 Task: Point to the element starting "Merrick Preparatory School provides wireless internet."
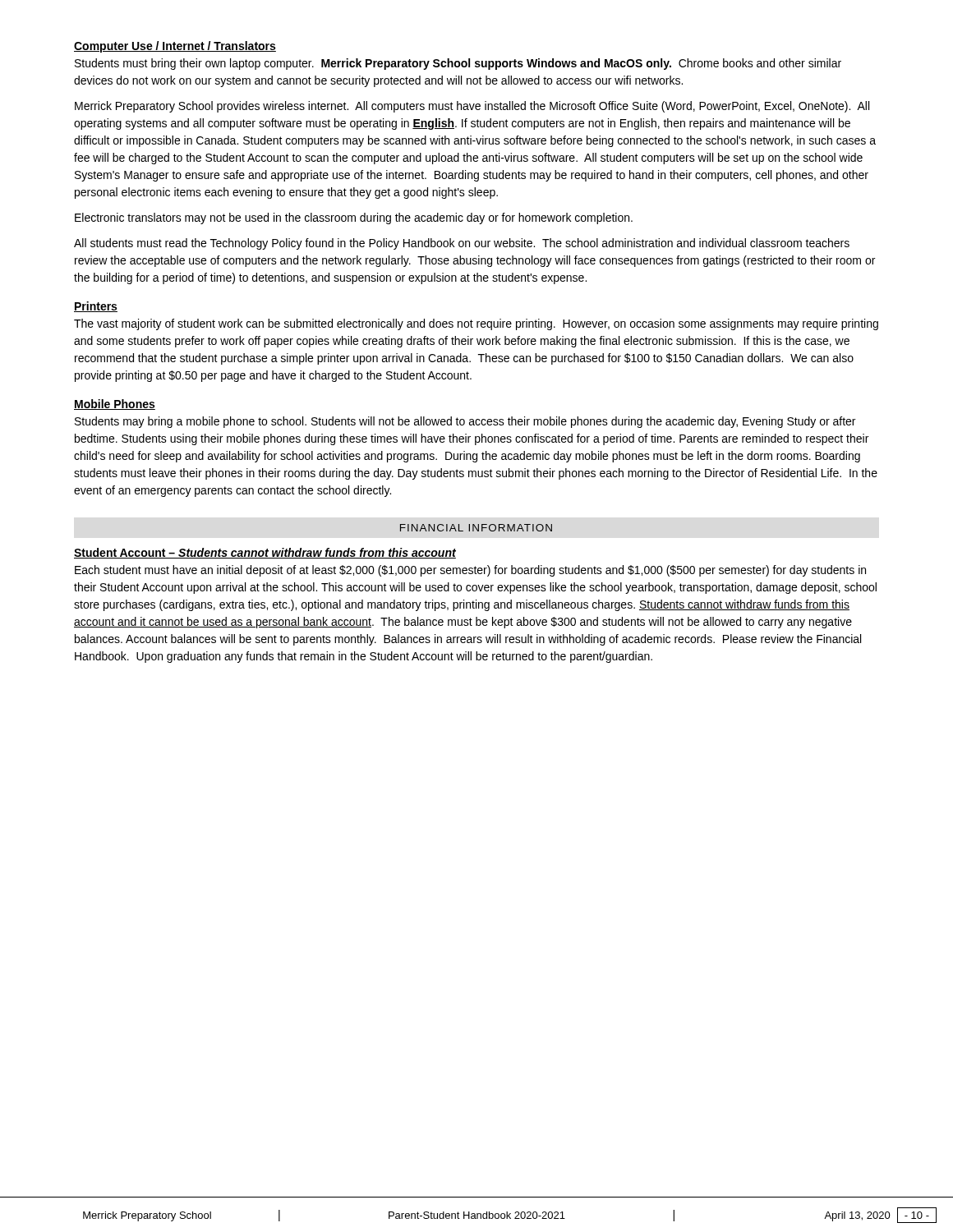[475, 149]
